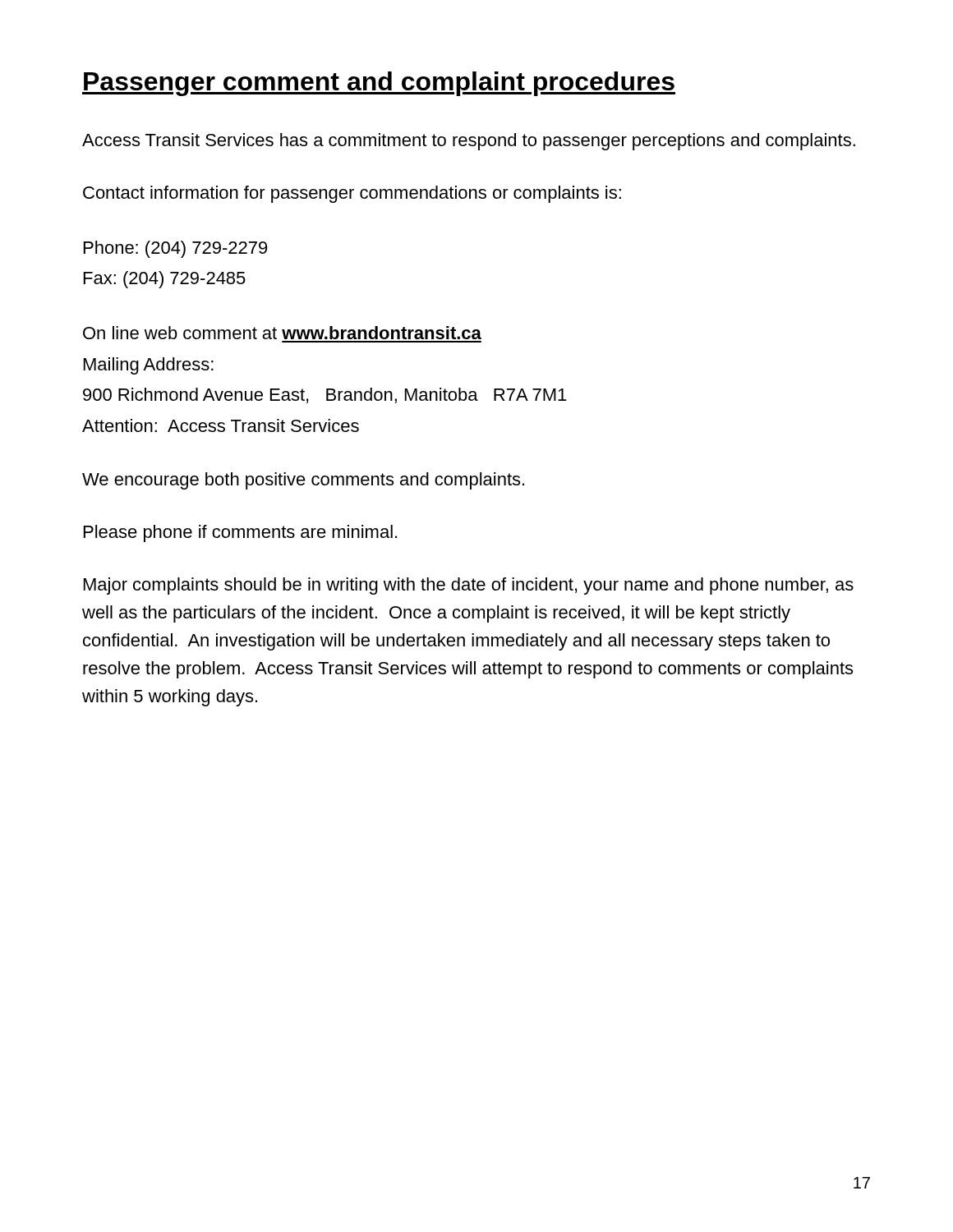This screenshot has width=953, height=1232.
Task: Click on the block starting "Major complaints should be in"
Action: 468,641
